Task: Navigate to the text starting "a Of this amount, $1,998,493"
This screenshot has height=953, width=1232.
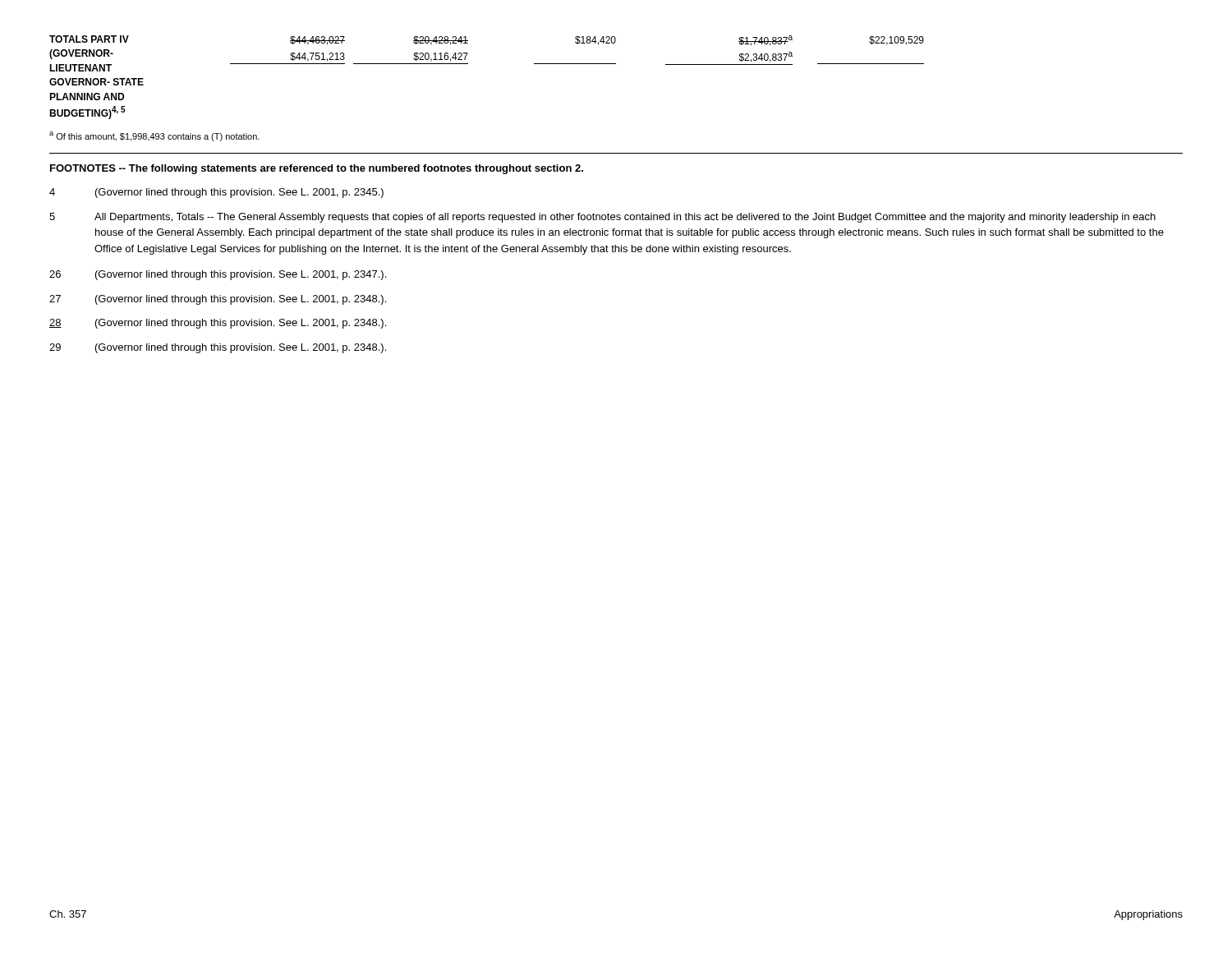Action: (155, 135)
